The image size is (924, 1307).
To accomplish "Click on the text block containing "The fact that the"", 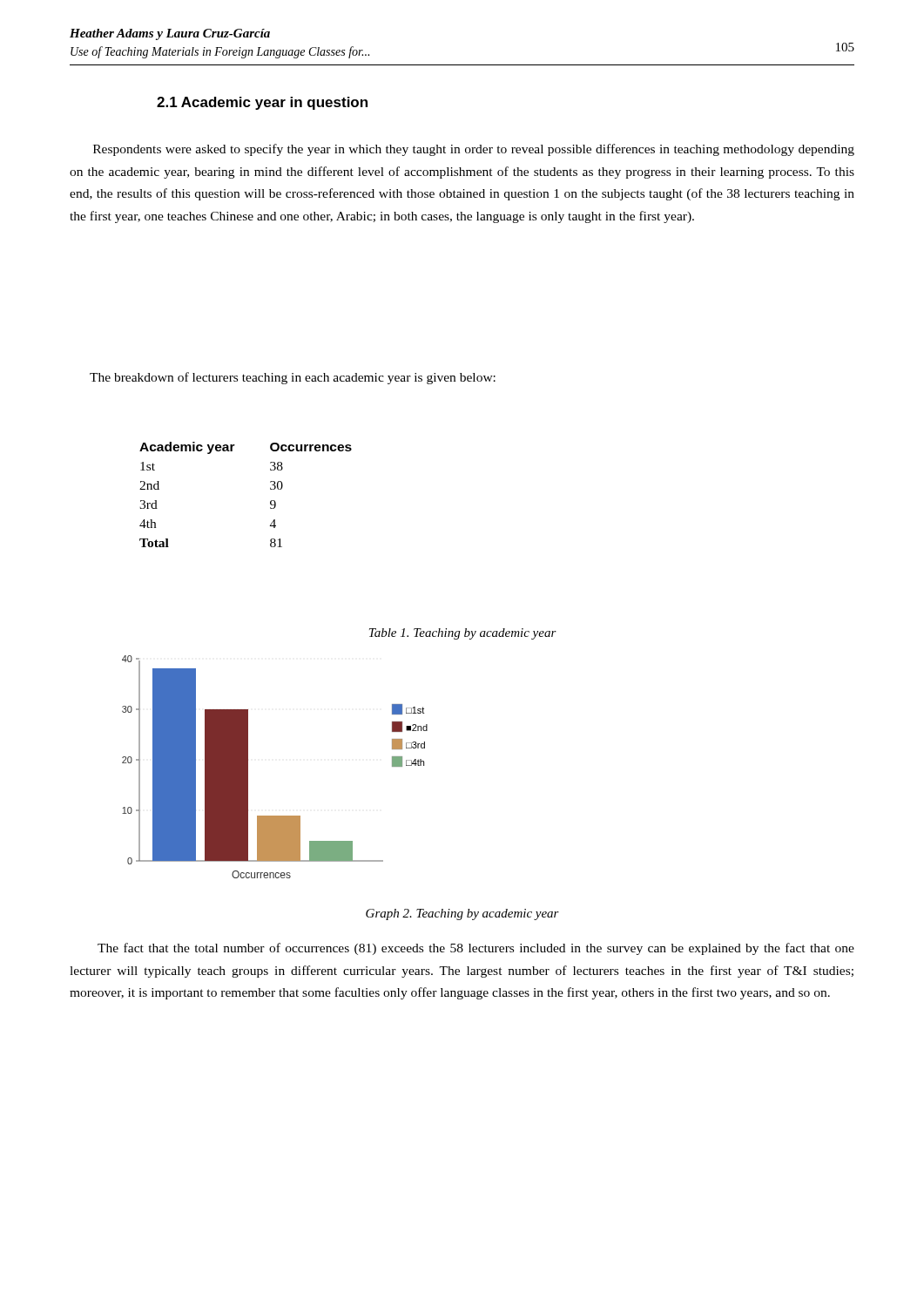I will point(462,970).
